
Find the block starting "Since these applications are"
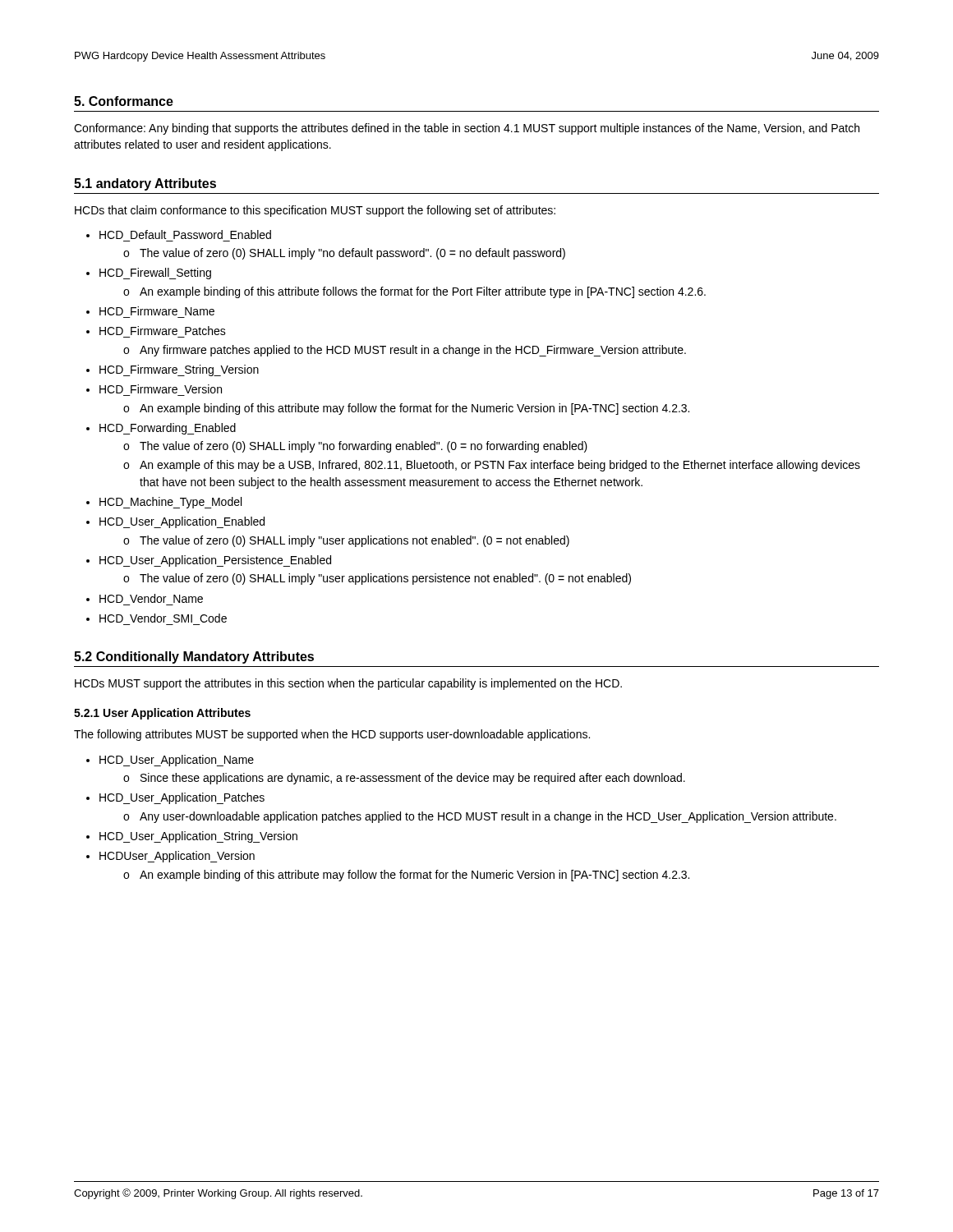(x=413, y=778)
